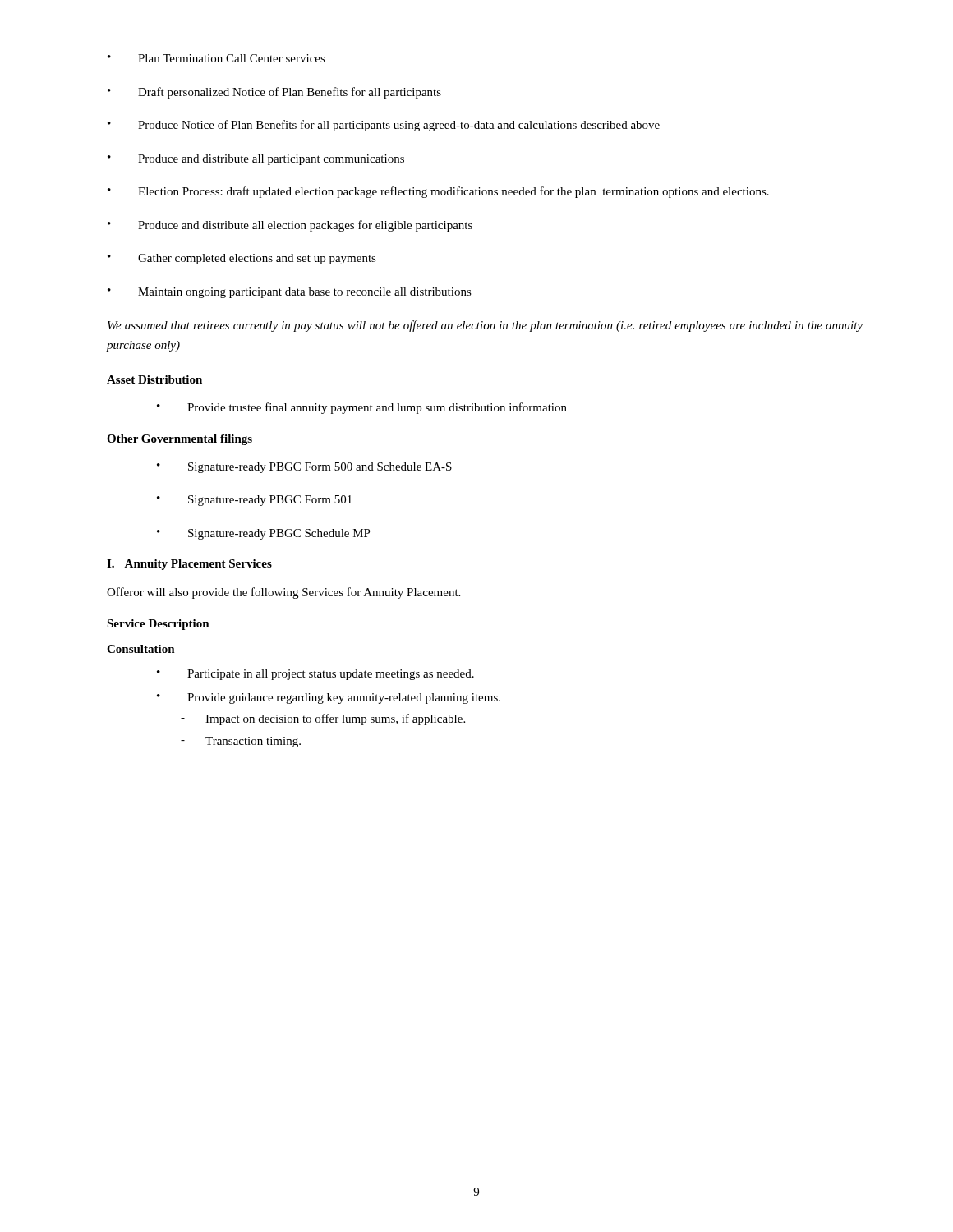Locate the text block starting "• Signature-ready PBGC Form 501"
Image resolution: width=953 pixels, height=1232 pixels.
254,501
